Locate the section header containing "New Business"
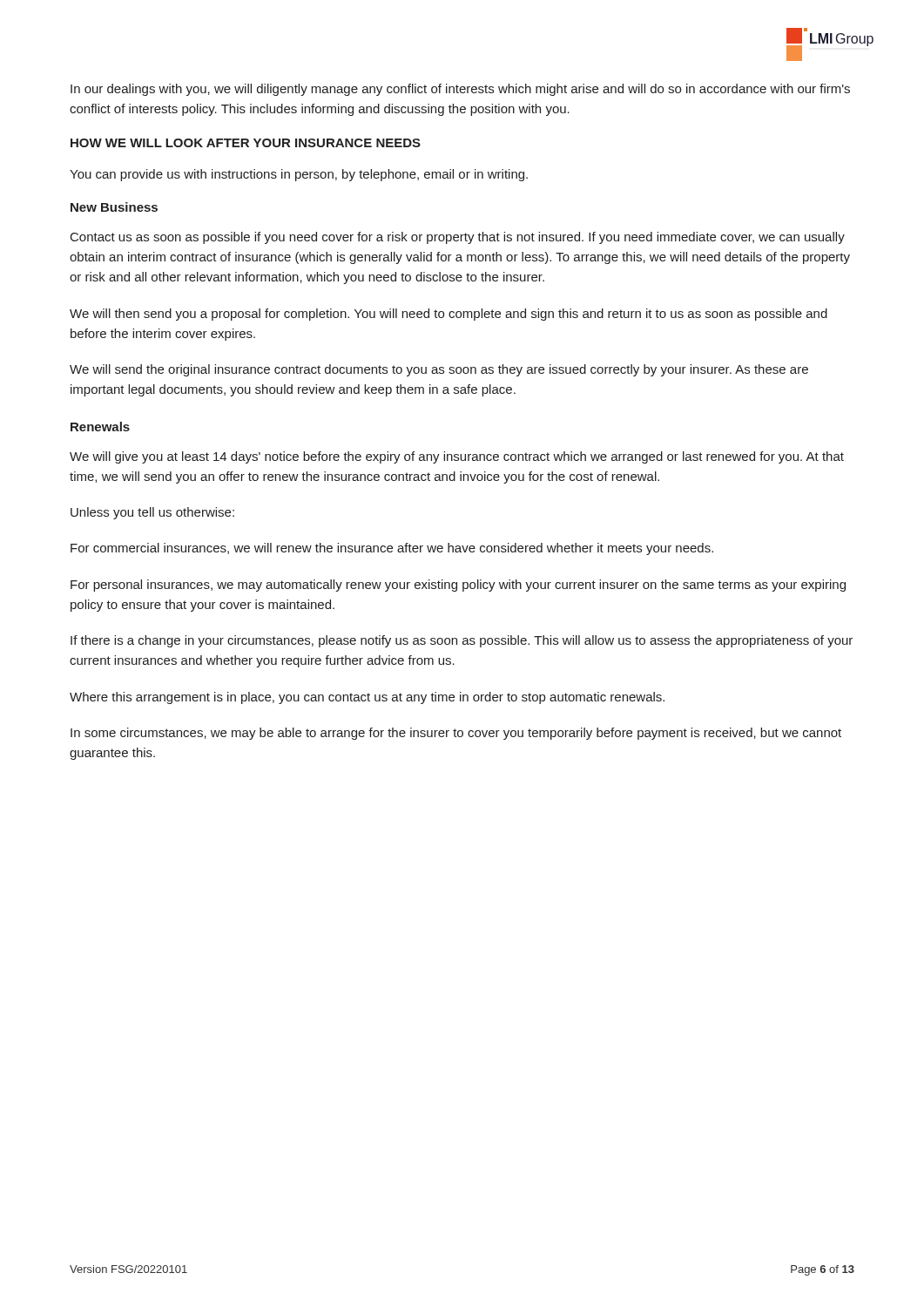This screenshot has width=924, height=1307. coord(114,207)
